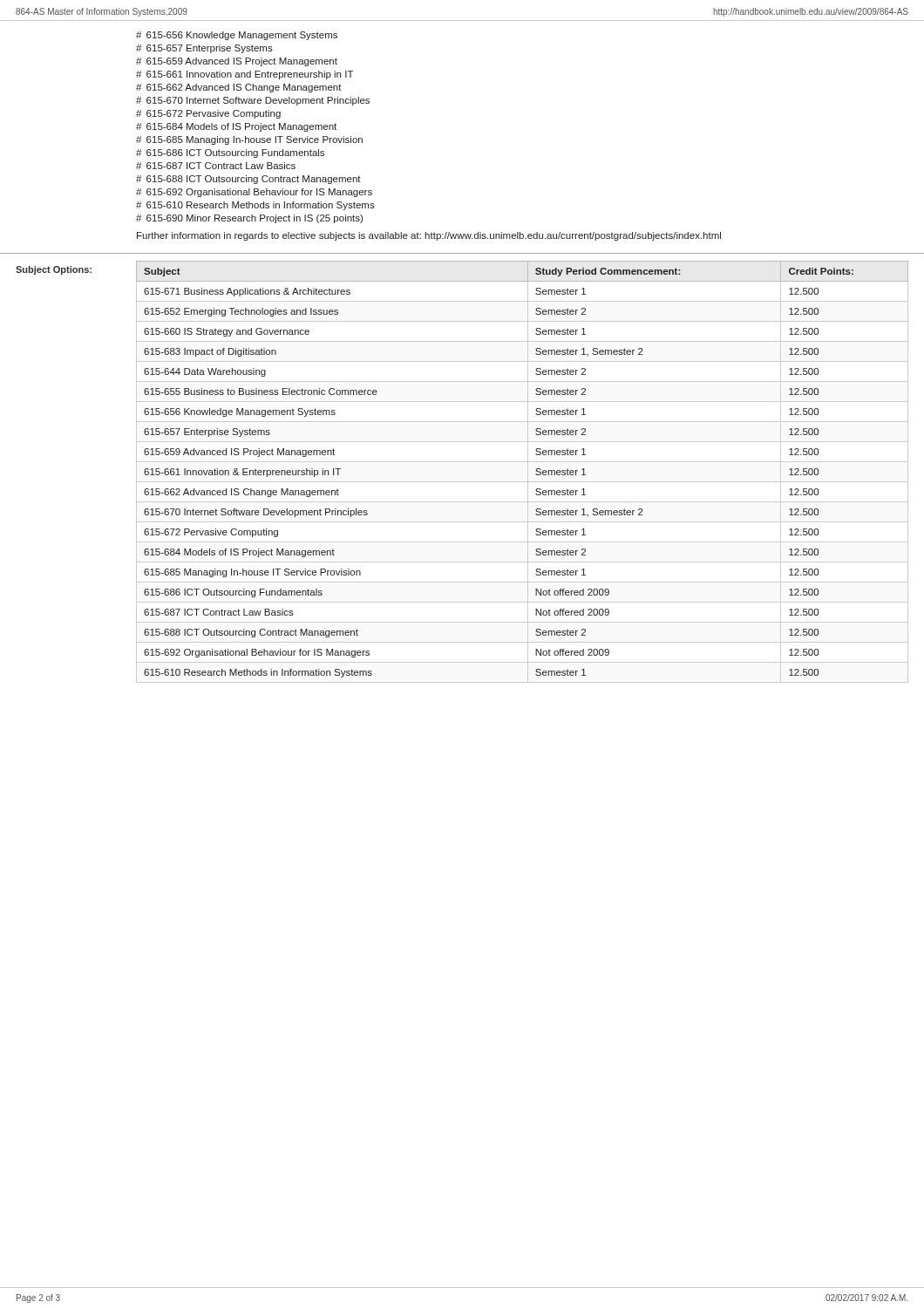Image resolution: width=924 pixels, height=1308 pixels.
Task: Select the table
Action: [522, 472]
